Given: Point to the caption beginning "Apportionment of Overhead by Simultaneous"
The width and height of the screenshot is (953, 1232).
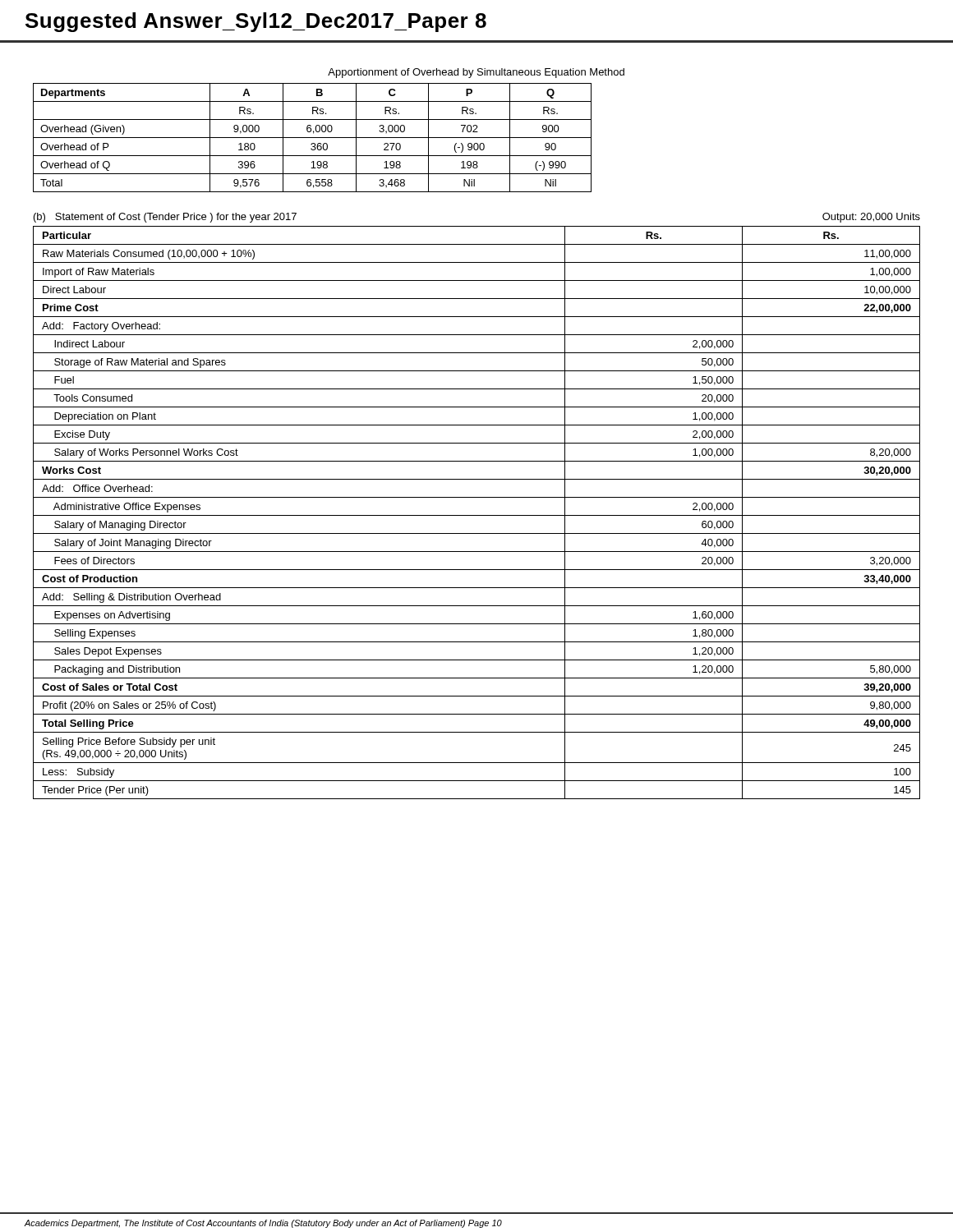Looking at the screenshot, I should tap(476, 72).
